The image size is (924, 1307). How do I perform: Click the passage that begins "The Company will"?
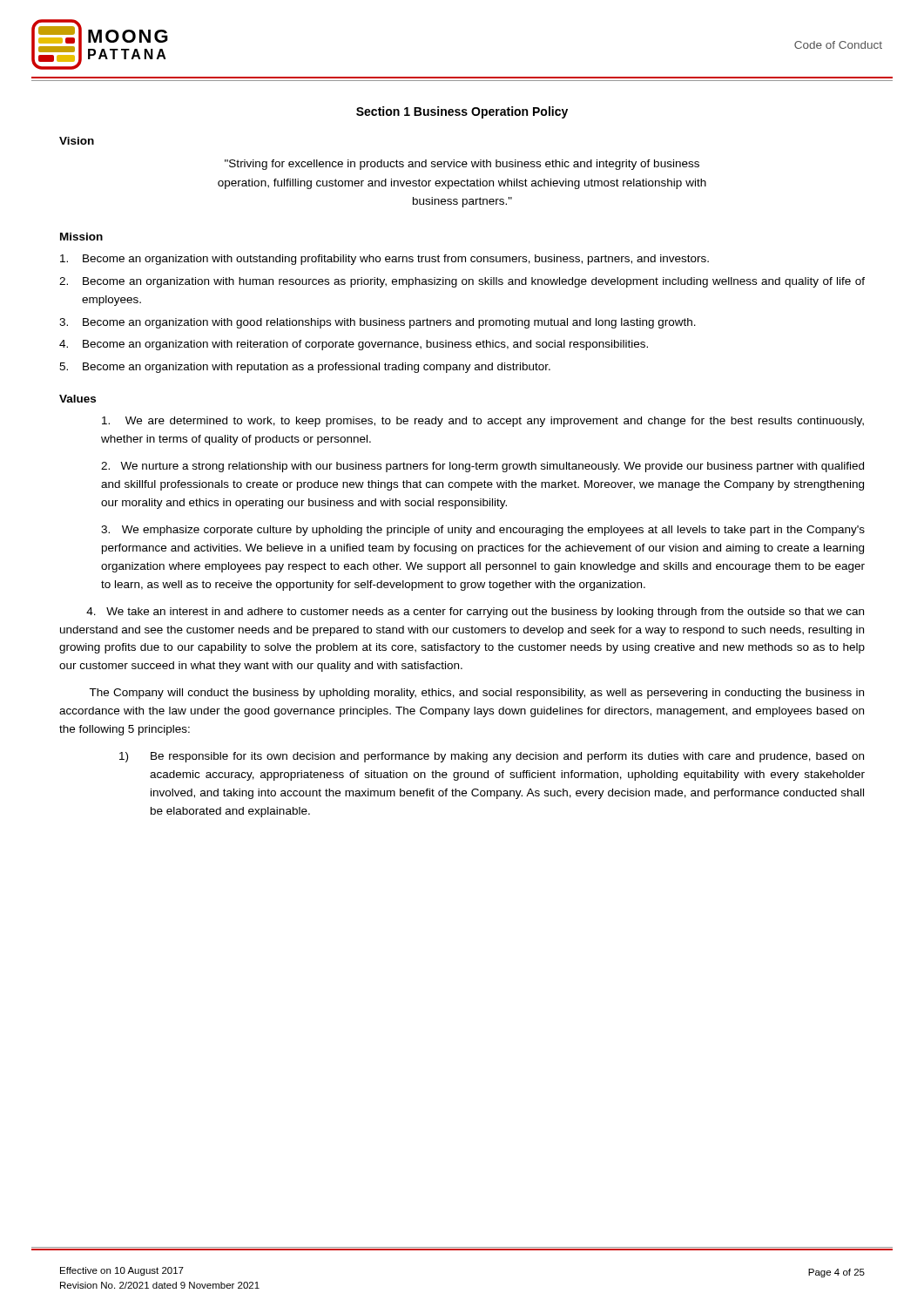[462, 711]
